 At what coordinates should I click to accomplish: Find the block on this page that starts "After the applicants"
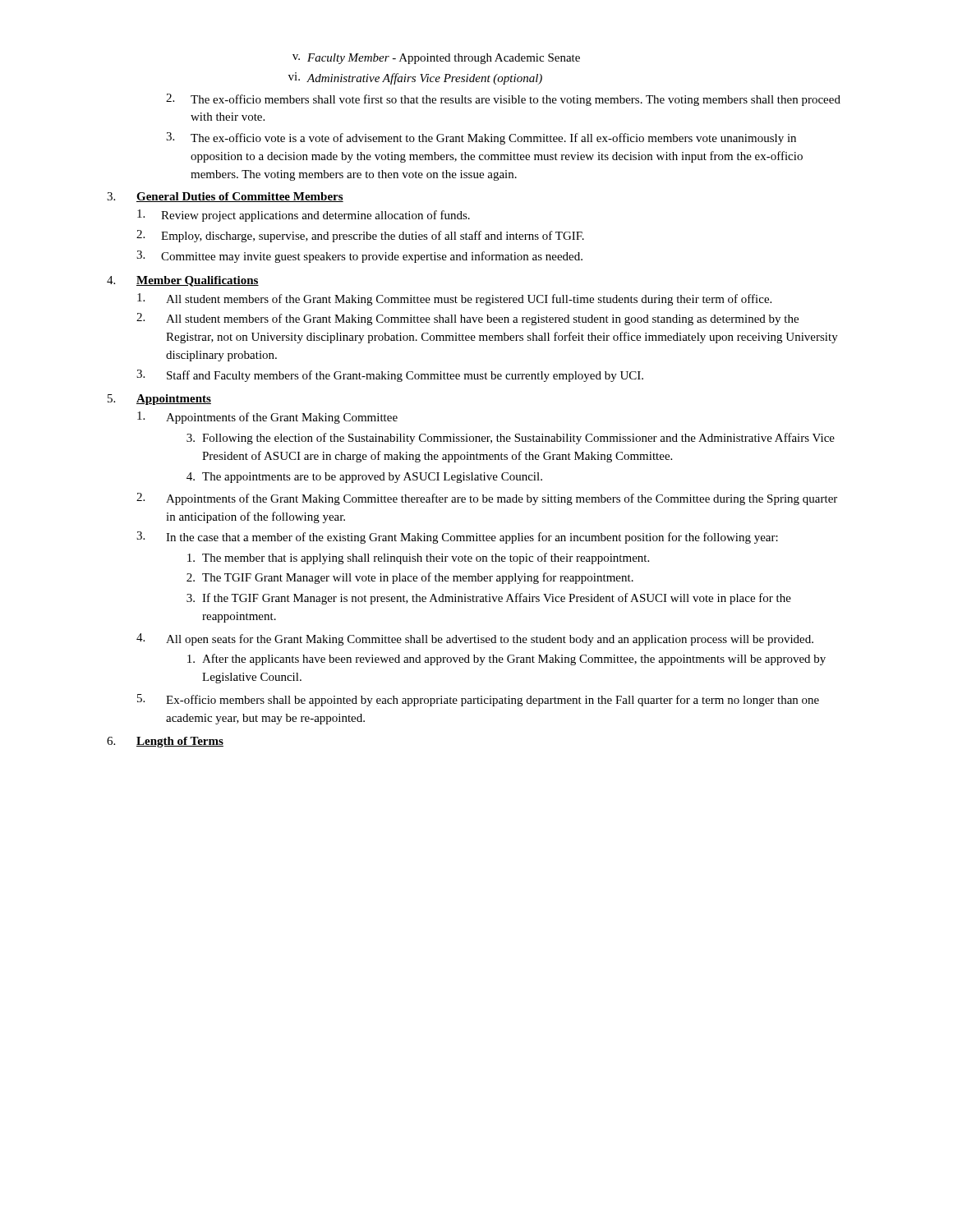(506, 669)
